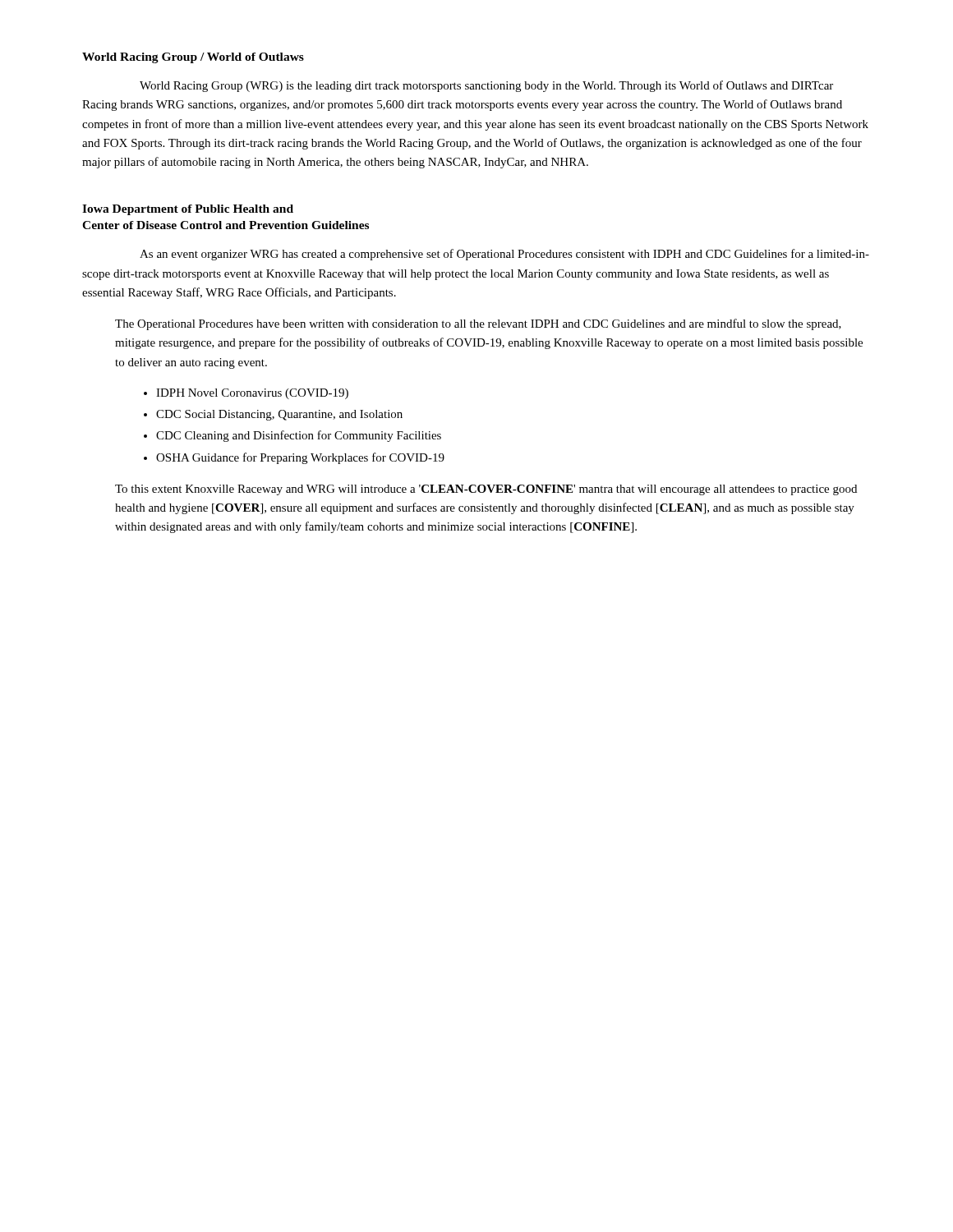
Task: Point to the block beginning "CDC Cleaning and Disinfection for Community"
Action: click(299, 436)
